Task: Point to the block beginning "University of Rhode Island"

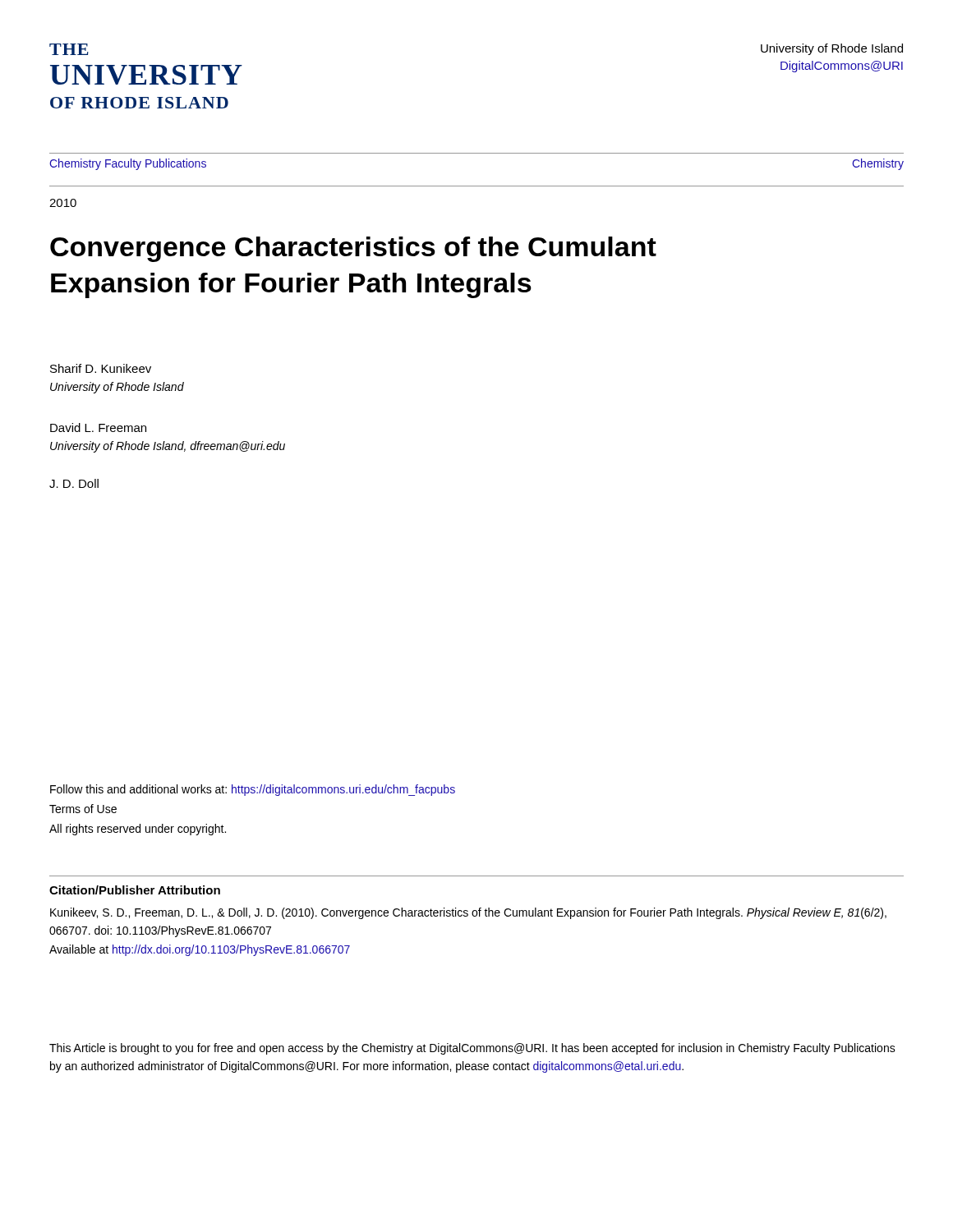Action: pyautogui.click(x=832, y=56)
